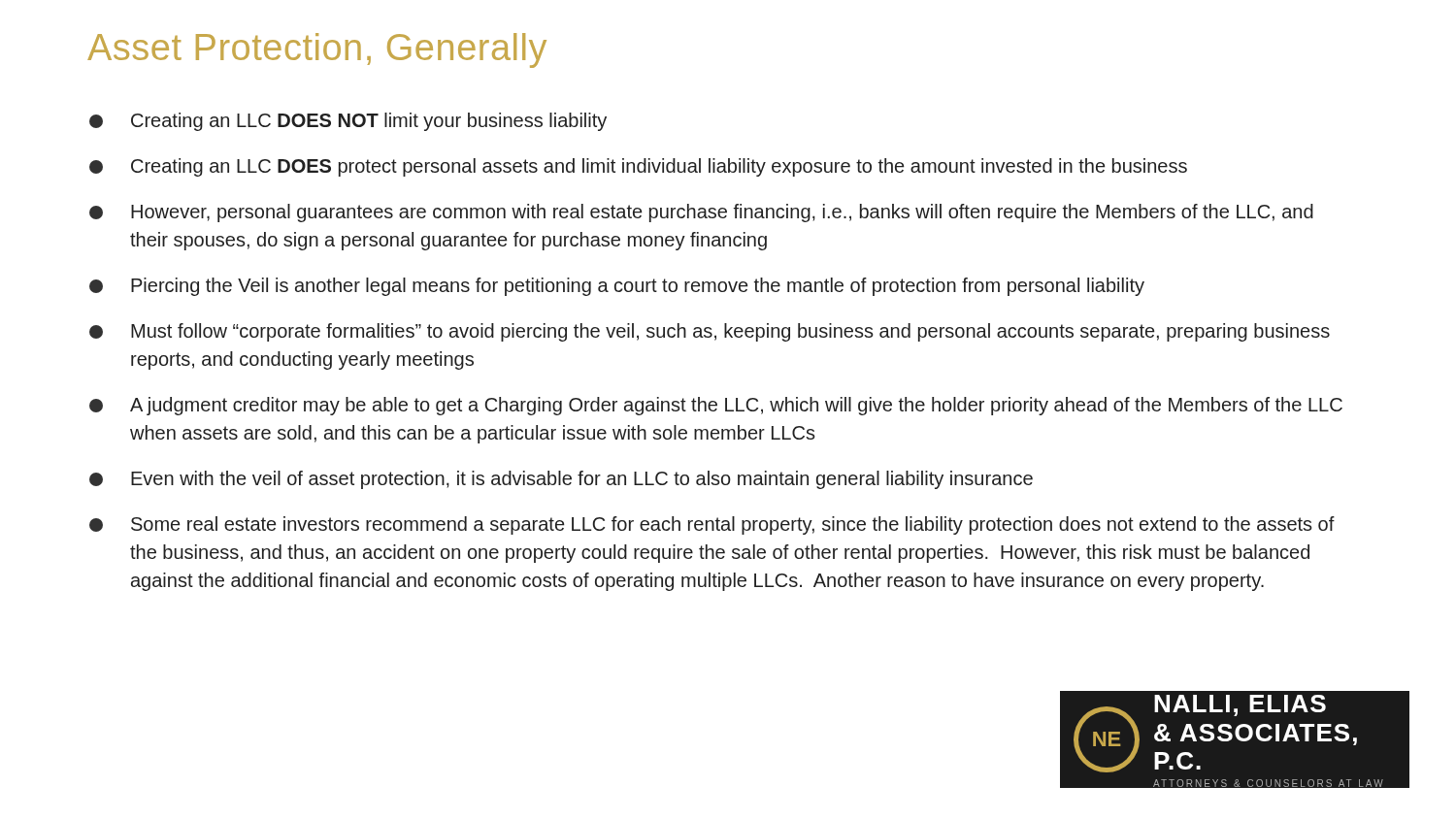The image size is (1456, 819).
Task: Click on the list item containing "Must follow “corporate formalities” to avoid"
Action: pos(718,345)
